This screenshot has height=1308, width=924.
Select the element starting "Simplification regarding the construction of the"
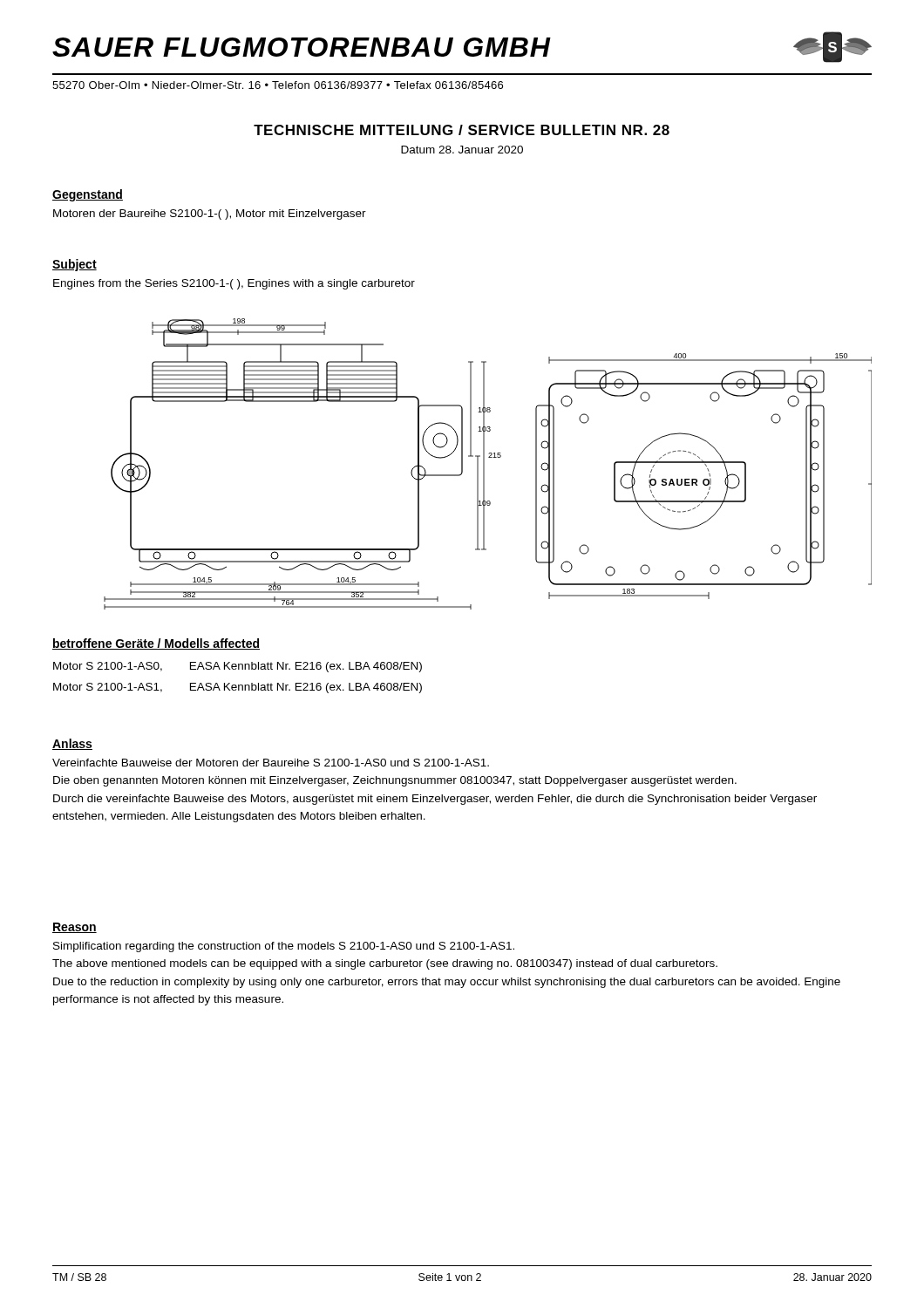point(446,972)
